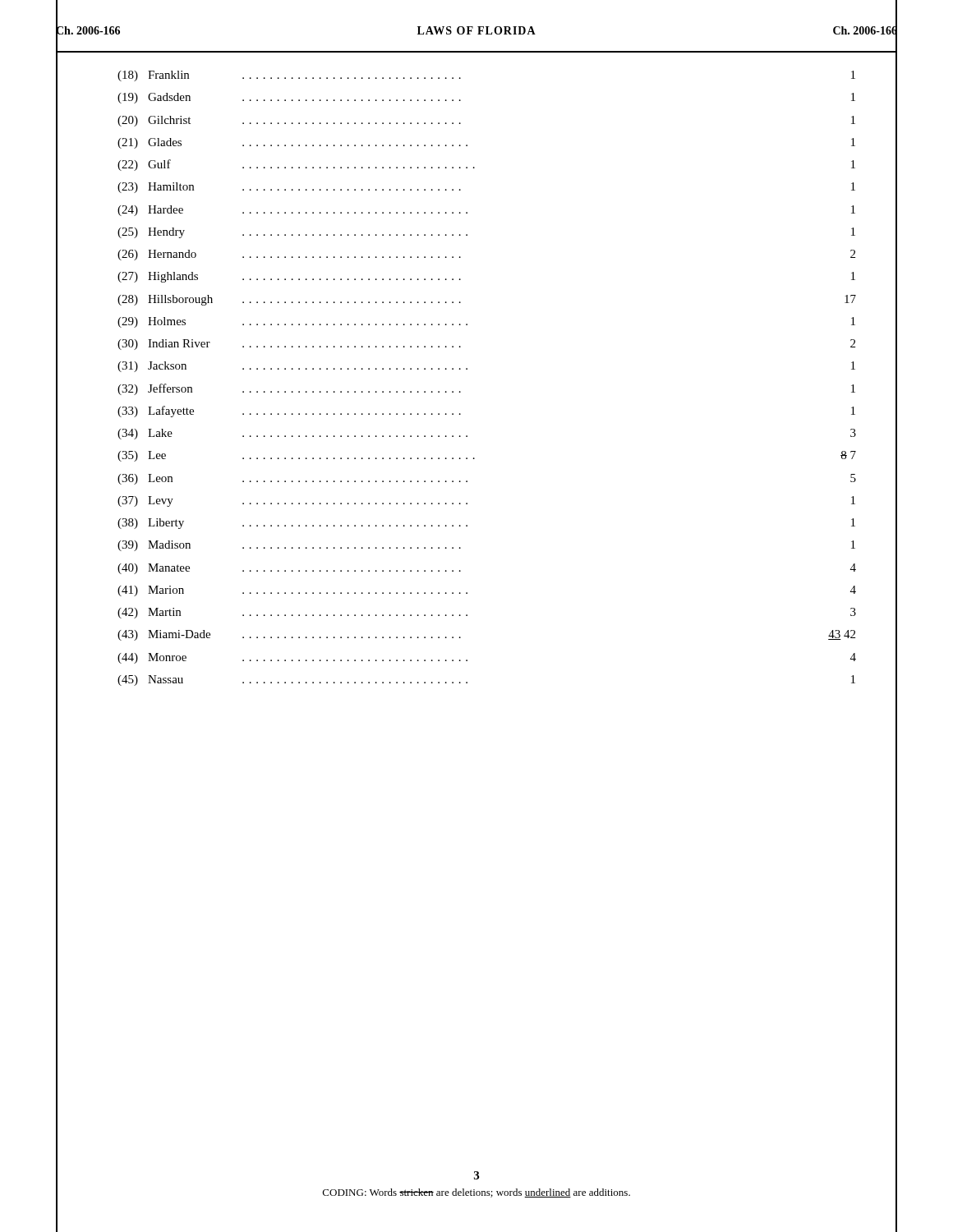Point to the region starting "(25) Hendry . . . ."

476,232
